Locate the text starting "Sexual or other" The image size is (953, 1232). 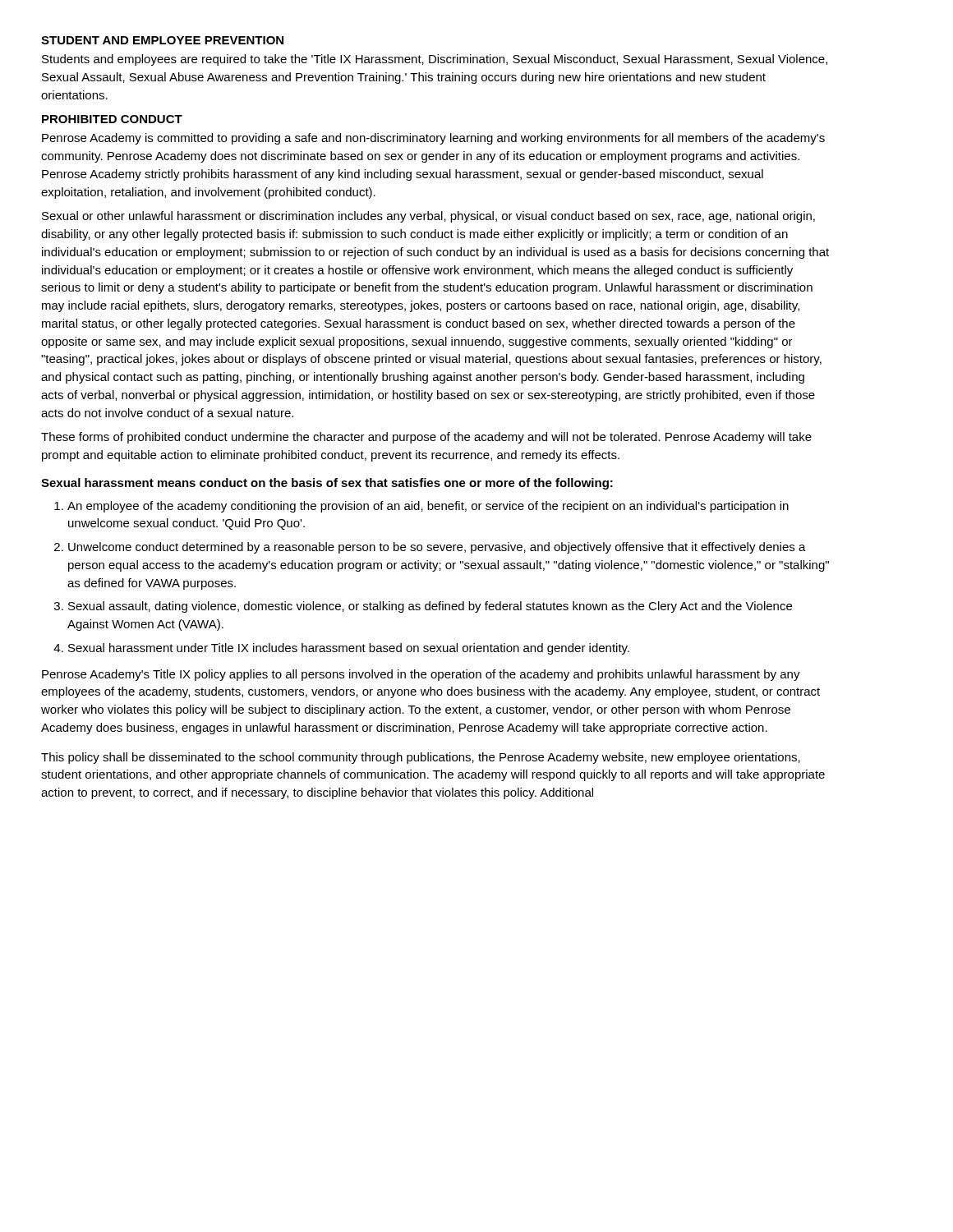435,314
